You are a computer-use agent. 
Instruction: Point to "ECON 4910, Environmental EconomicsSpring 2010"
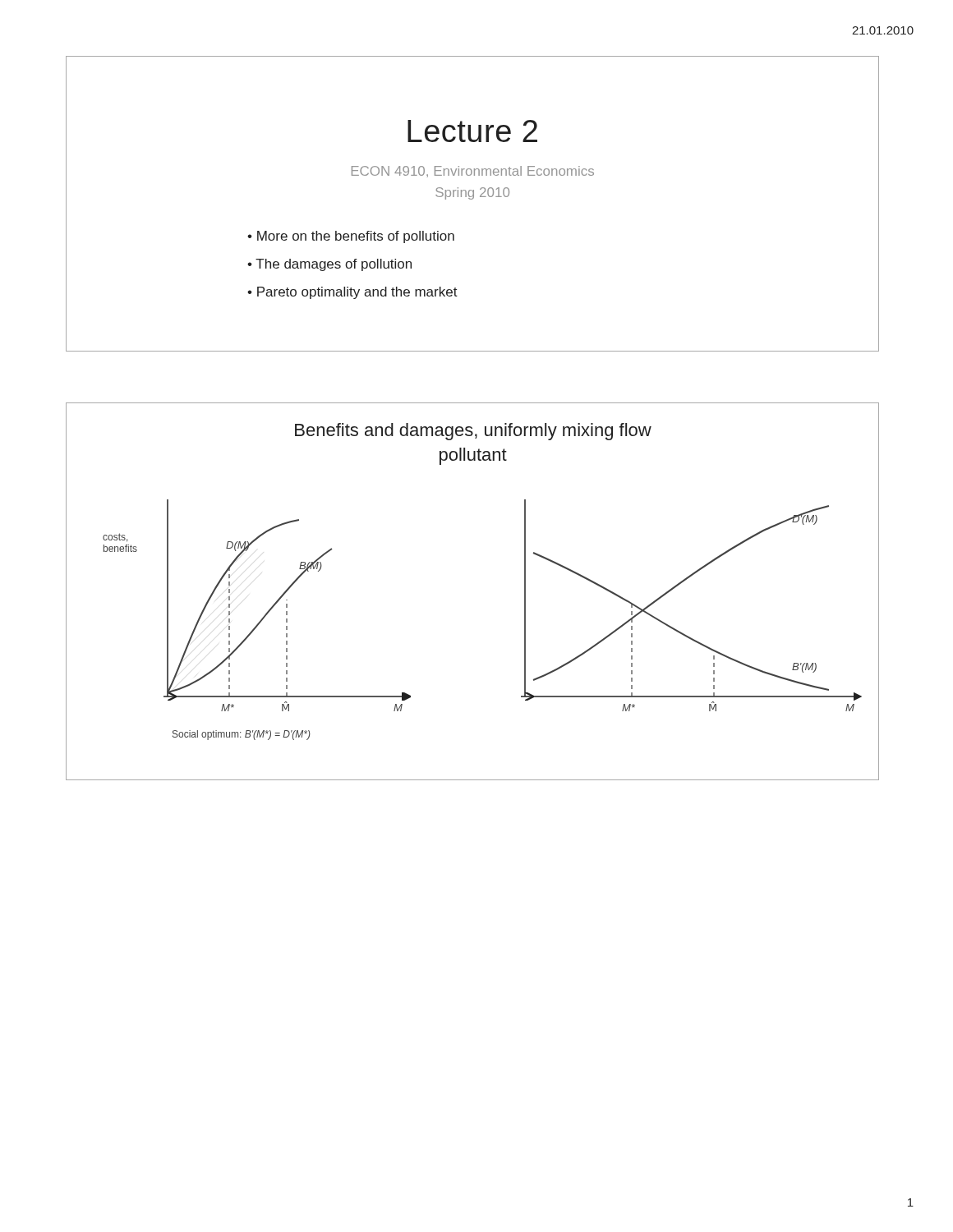(x=472, y=182)
